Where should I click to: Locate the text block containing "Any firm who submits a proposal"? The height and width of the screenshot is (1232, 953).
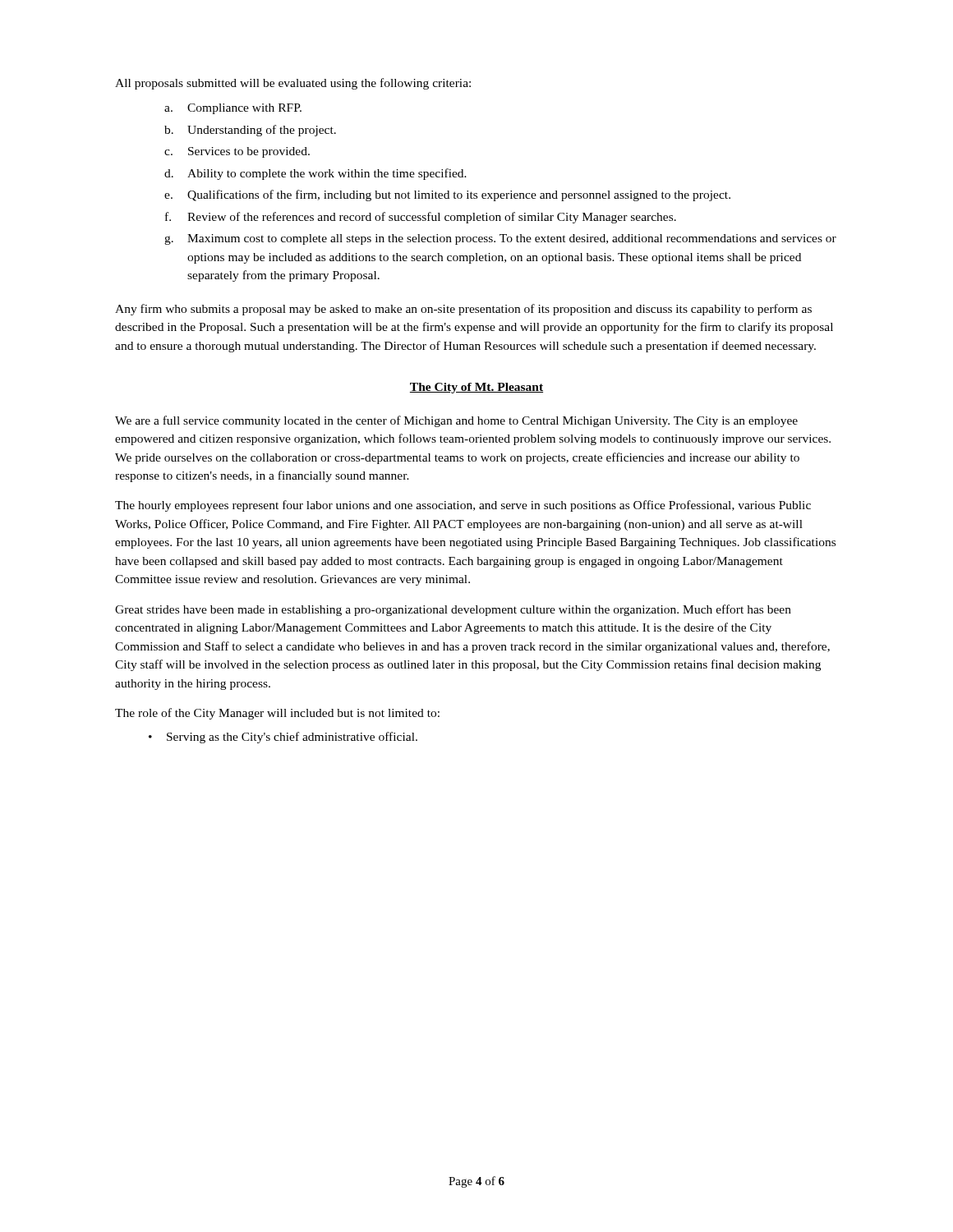click(474, 327)
